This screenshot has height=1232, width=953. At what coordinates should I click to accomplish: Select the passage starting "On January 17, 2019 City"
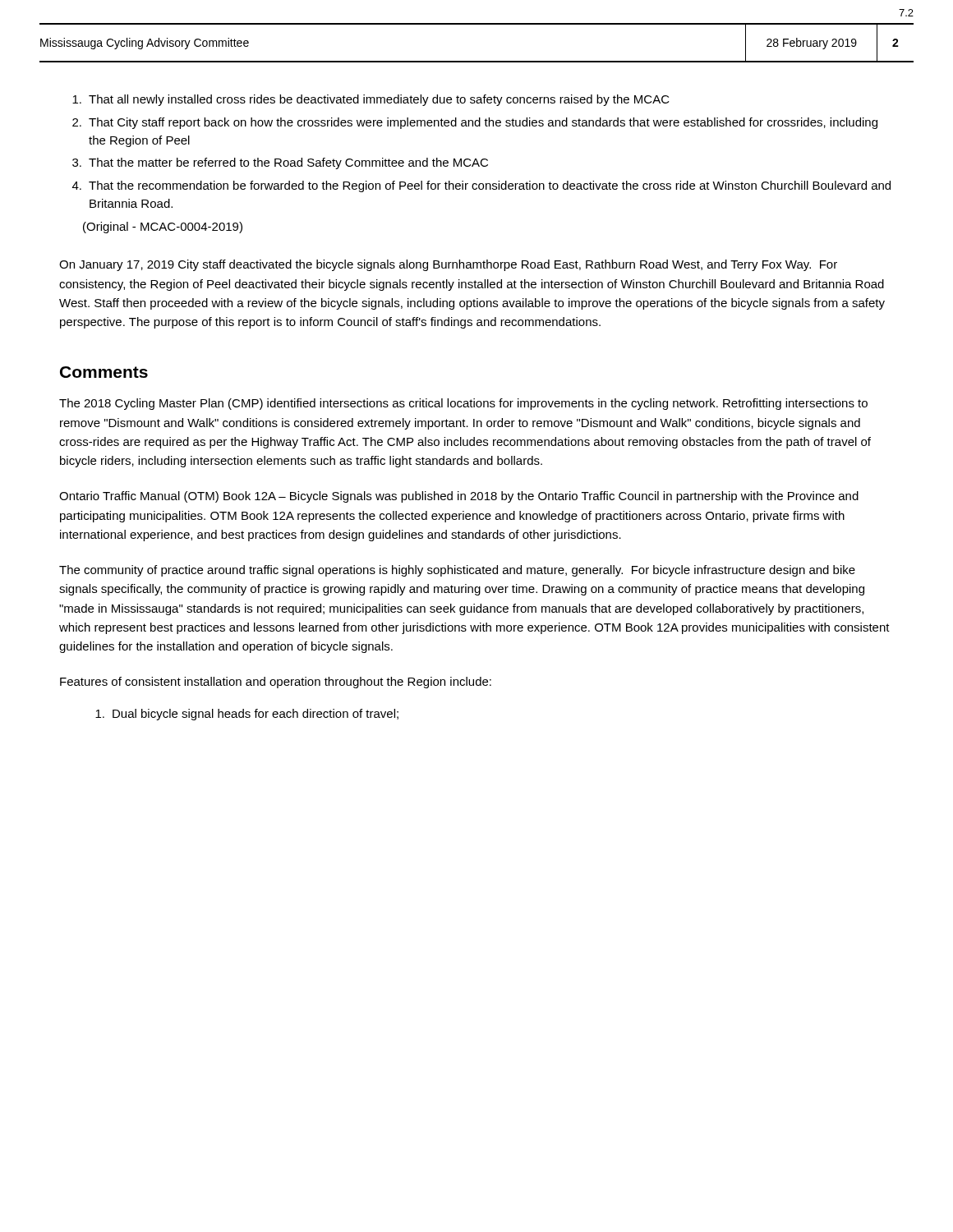472,293
